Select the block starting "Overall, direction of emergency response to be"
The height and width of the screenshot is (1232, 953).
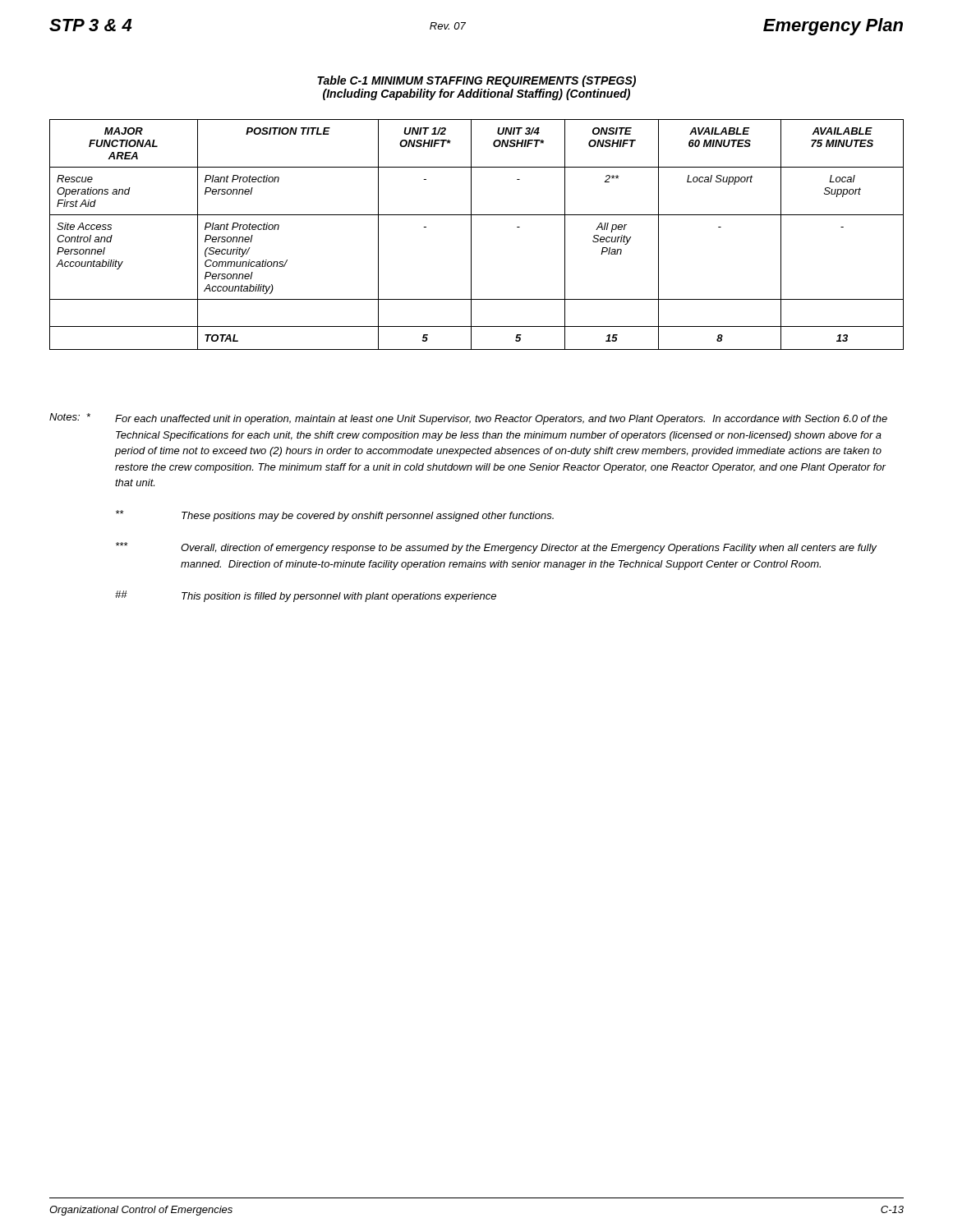(476, 556)
